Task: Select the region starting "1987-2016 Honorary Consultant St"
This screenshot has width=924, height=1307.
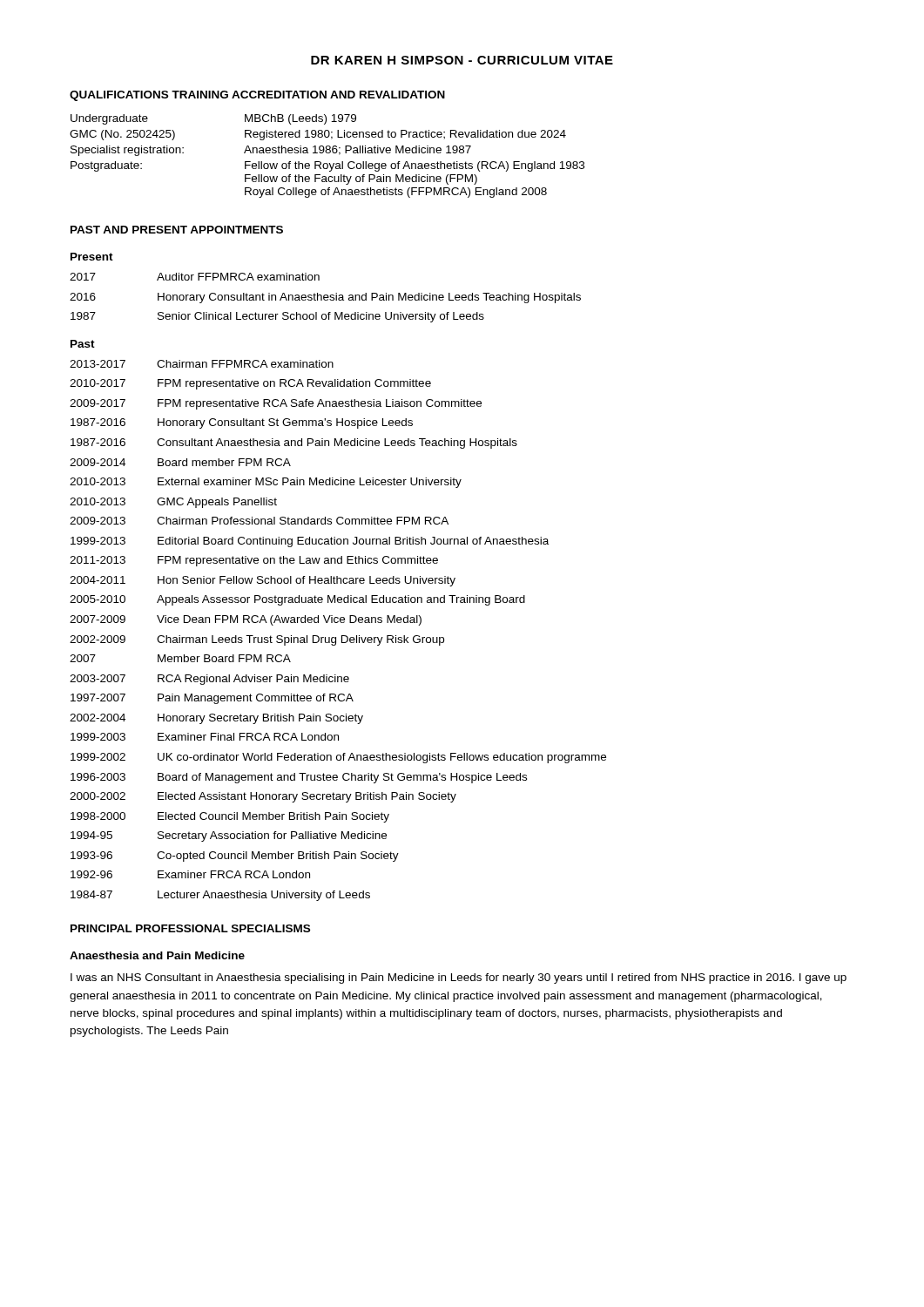Action: click(242, 423)
